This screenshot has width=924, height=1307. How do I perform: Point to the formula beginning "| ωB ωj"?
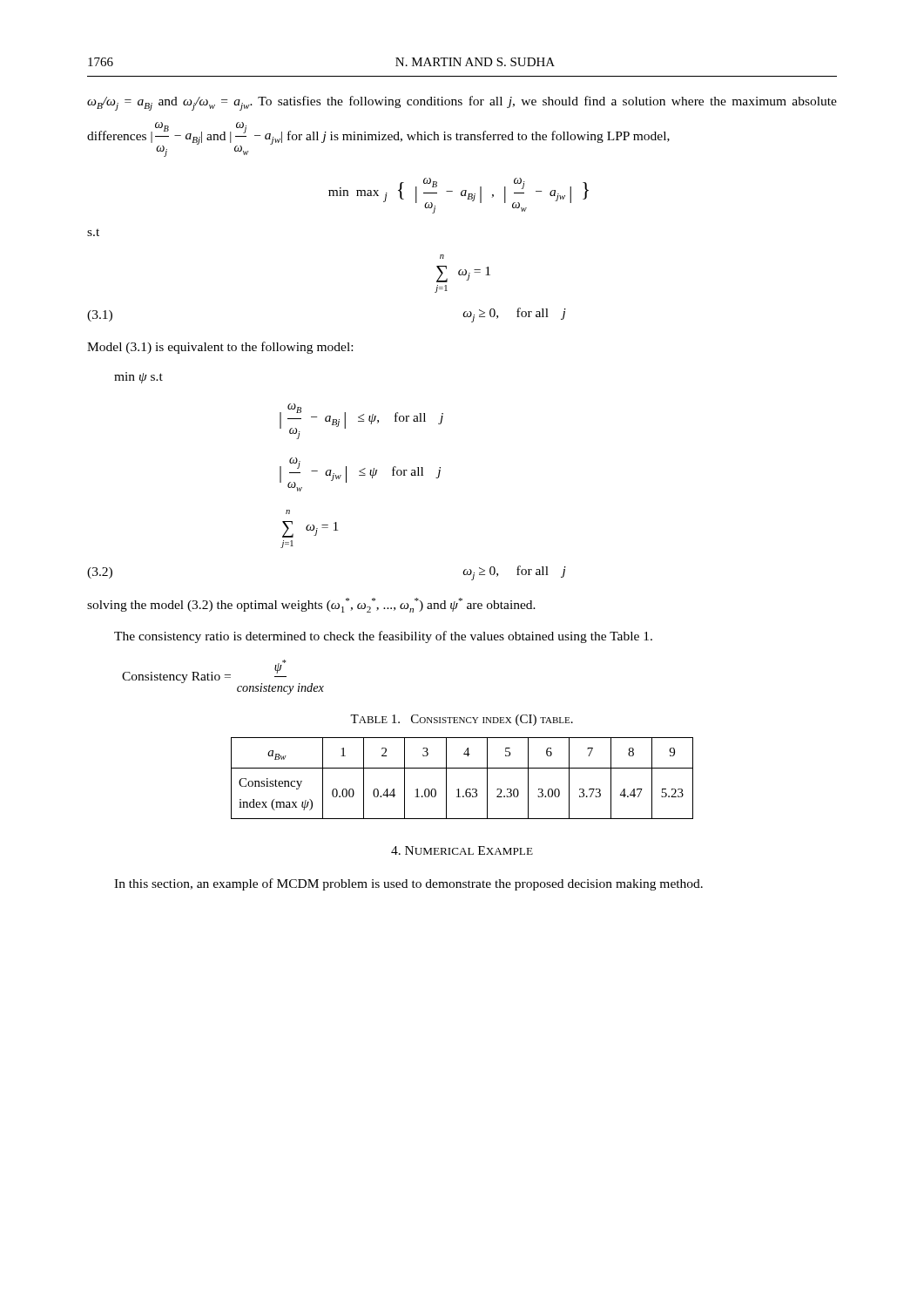point(361,421)
